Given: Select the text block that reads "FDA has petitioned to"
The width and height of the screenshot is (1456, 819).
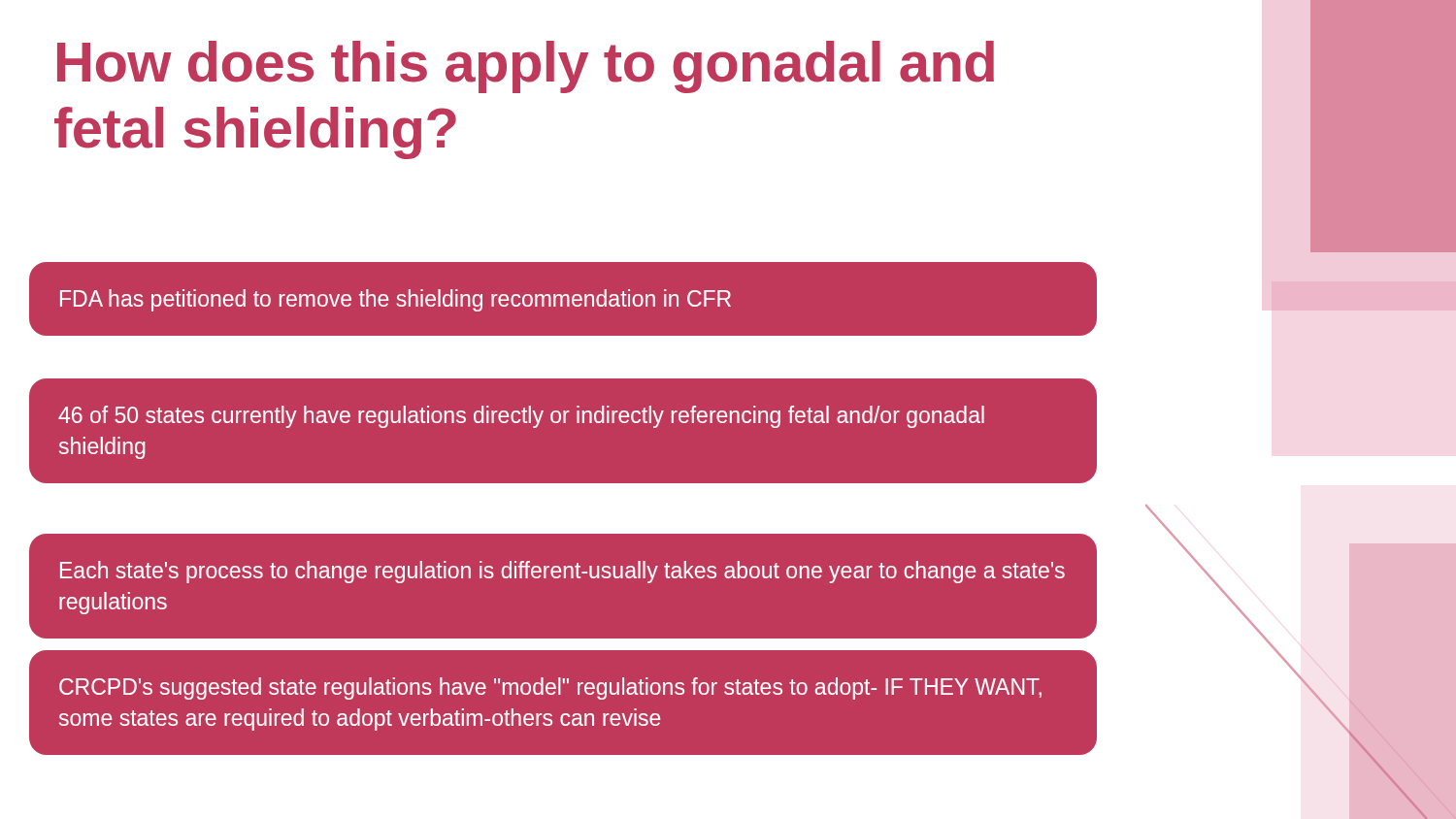Looking at the screenshot, I should pos(395,299).
